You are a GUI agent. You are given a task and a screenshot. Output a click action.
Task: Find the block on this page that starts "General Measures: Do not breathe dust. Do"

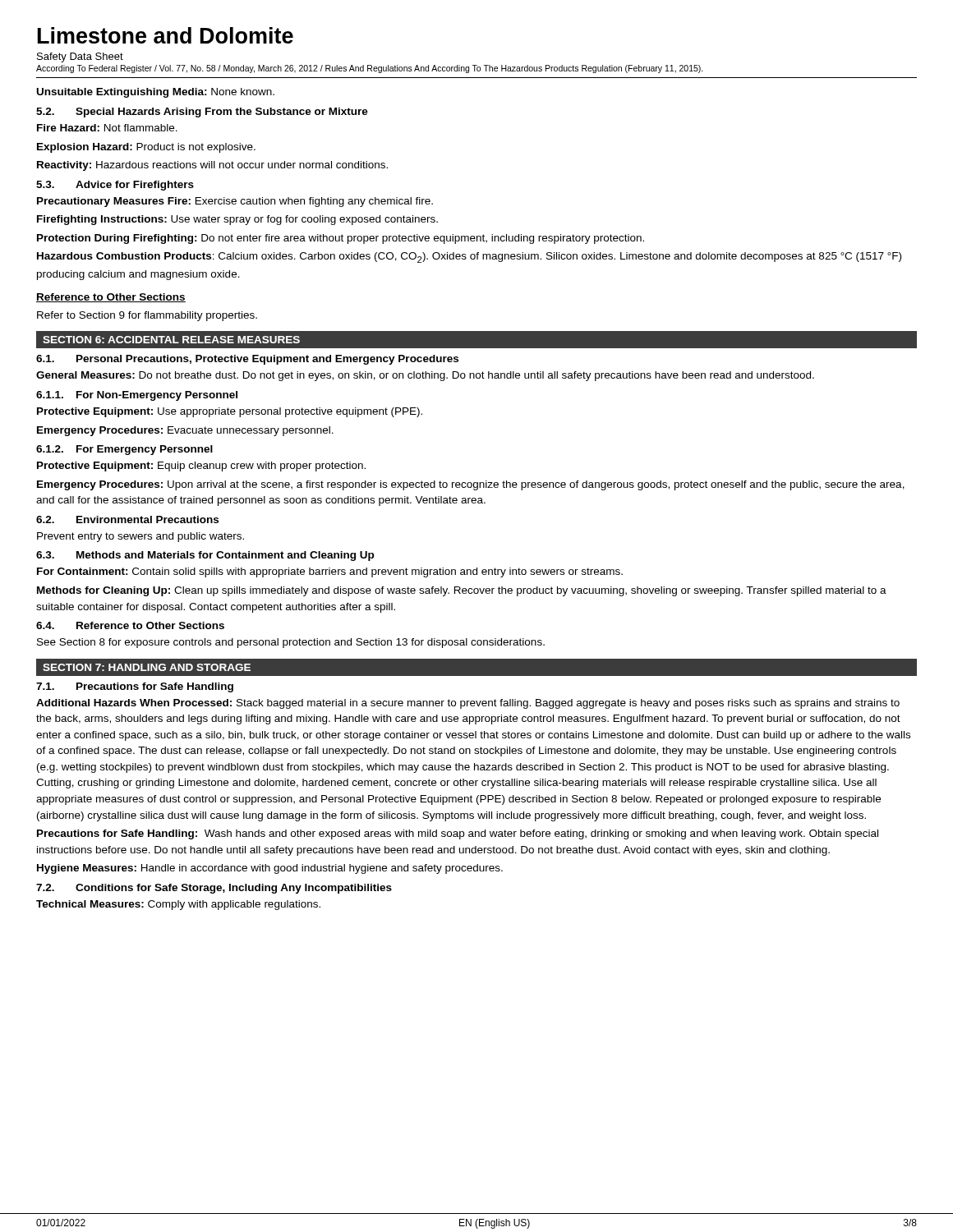[x=426, y=375]
